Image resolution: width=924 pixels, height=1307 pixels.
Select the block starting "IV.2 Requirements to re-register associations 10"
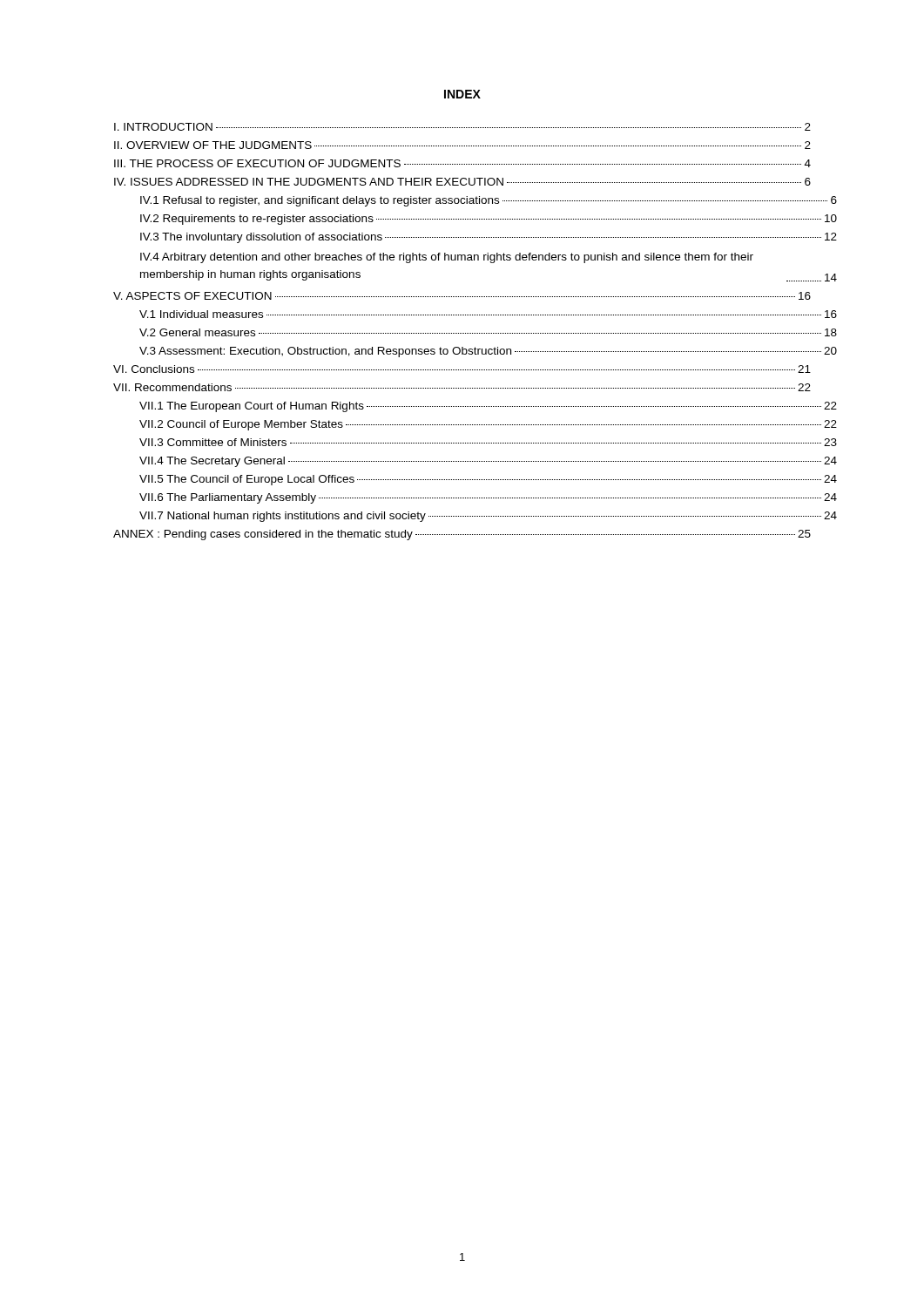coord(488,218)
